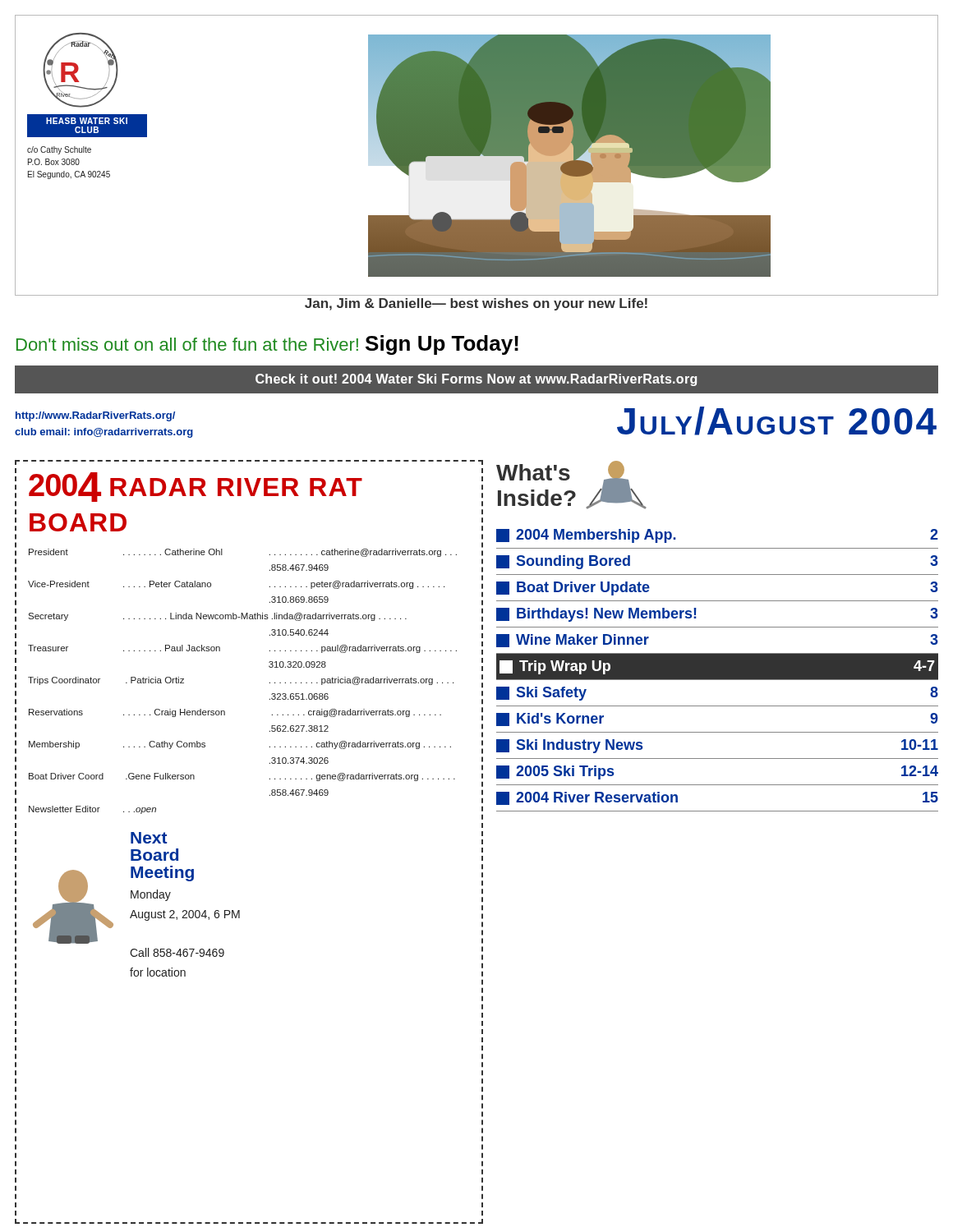Find the table that mentions ". . . . ."

(249, 842)
